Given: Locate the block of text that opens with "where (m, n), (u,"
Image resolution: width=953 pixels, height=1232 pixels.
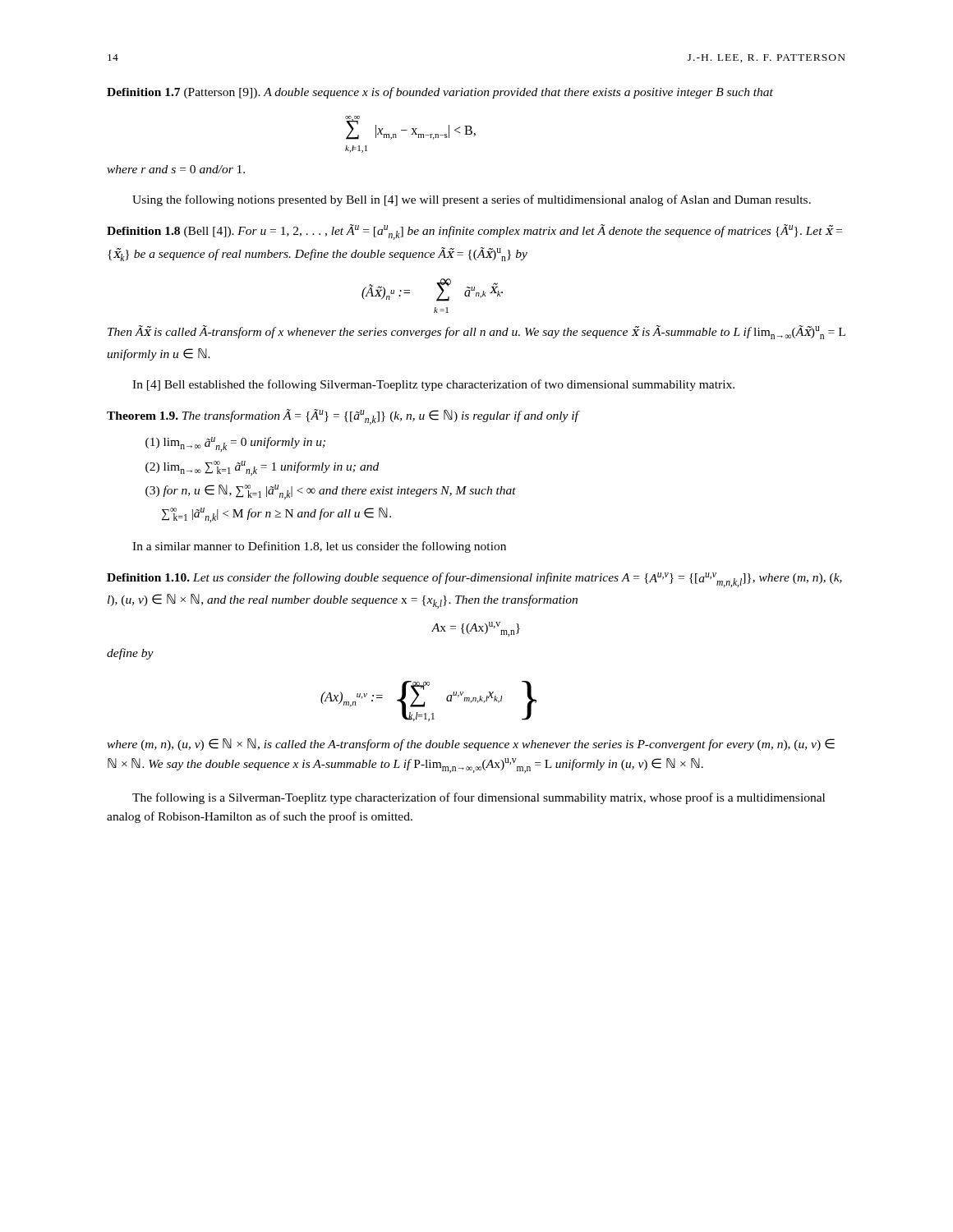Looking at the screenshot, I should (471, 755).
